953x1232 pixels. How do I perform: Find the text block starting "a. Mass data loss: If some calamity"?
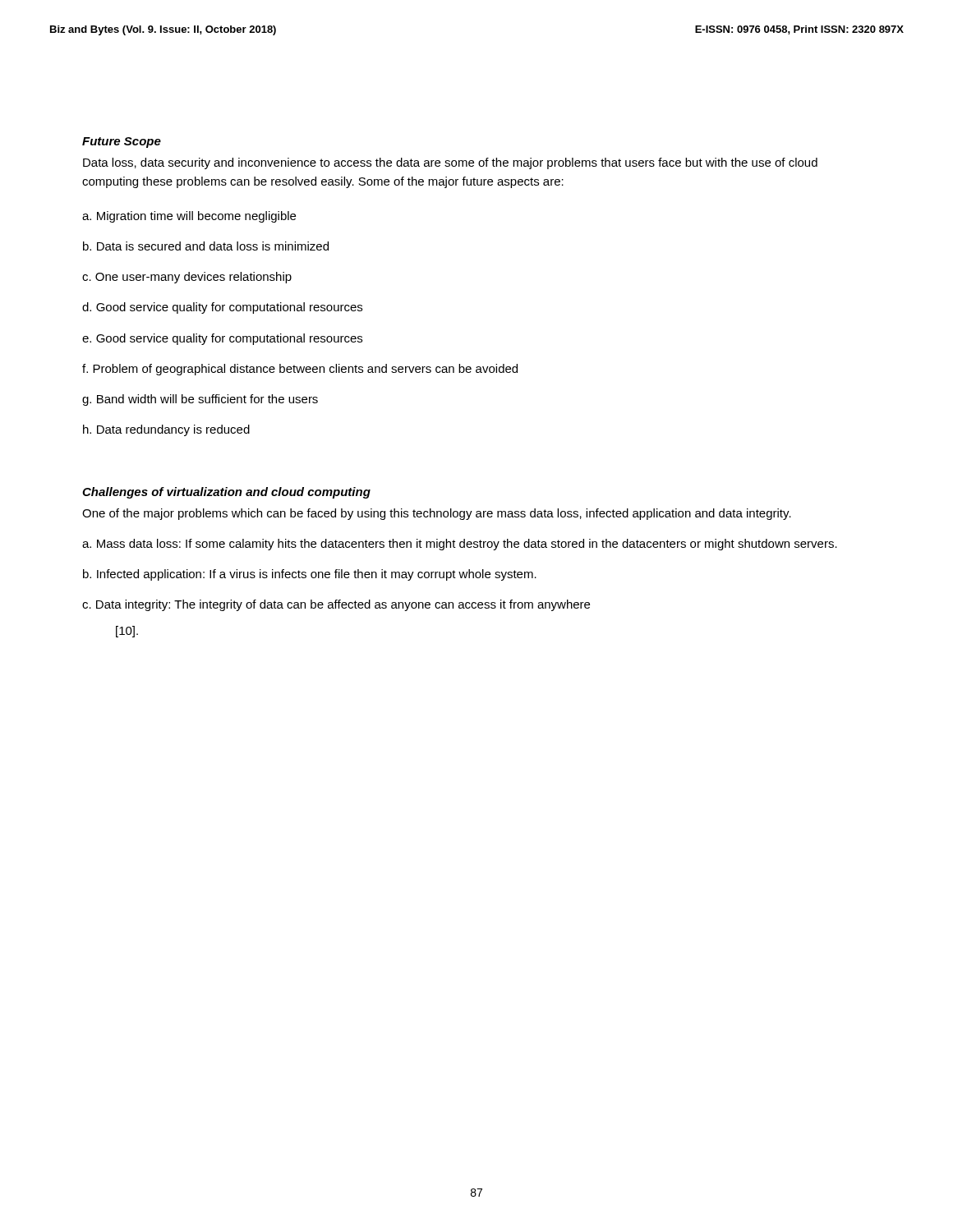pos(460,543)
